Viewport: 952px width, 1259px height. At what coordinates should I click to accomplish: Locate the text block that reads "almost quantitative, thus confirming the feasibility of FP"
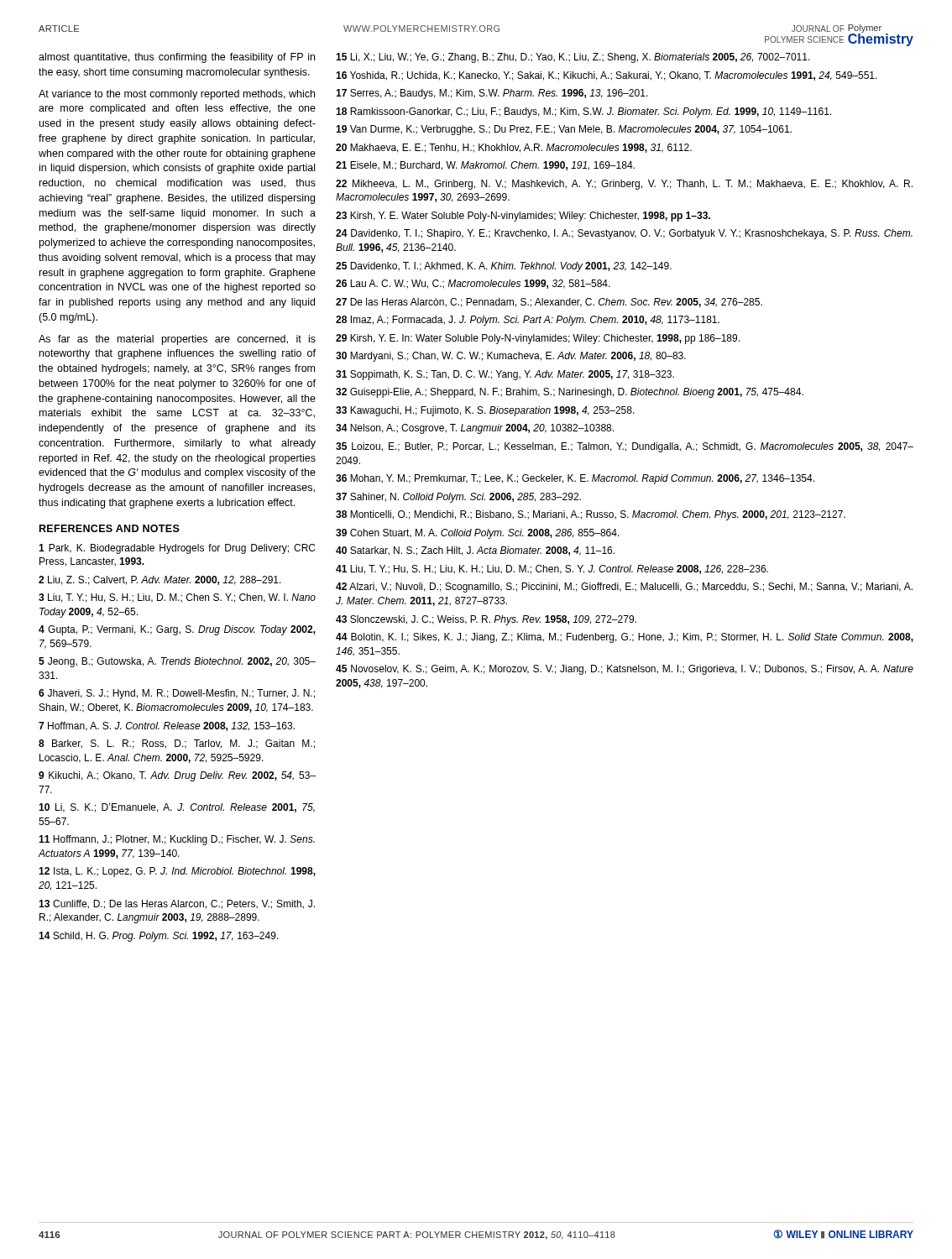(x=177, y=65)
